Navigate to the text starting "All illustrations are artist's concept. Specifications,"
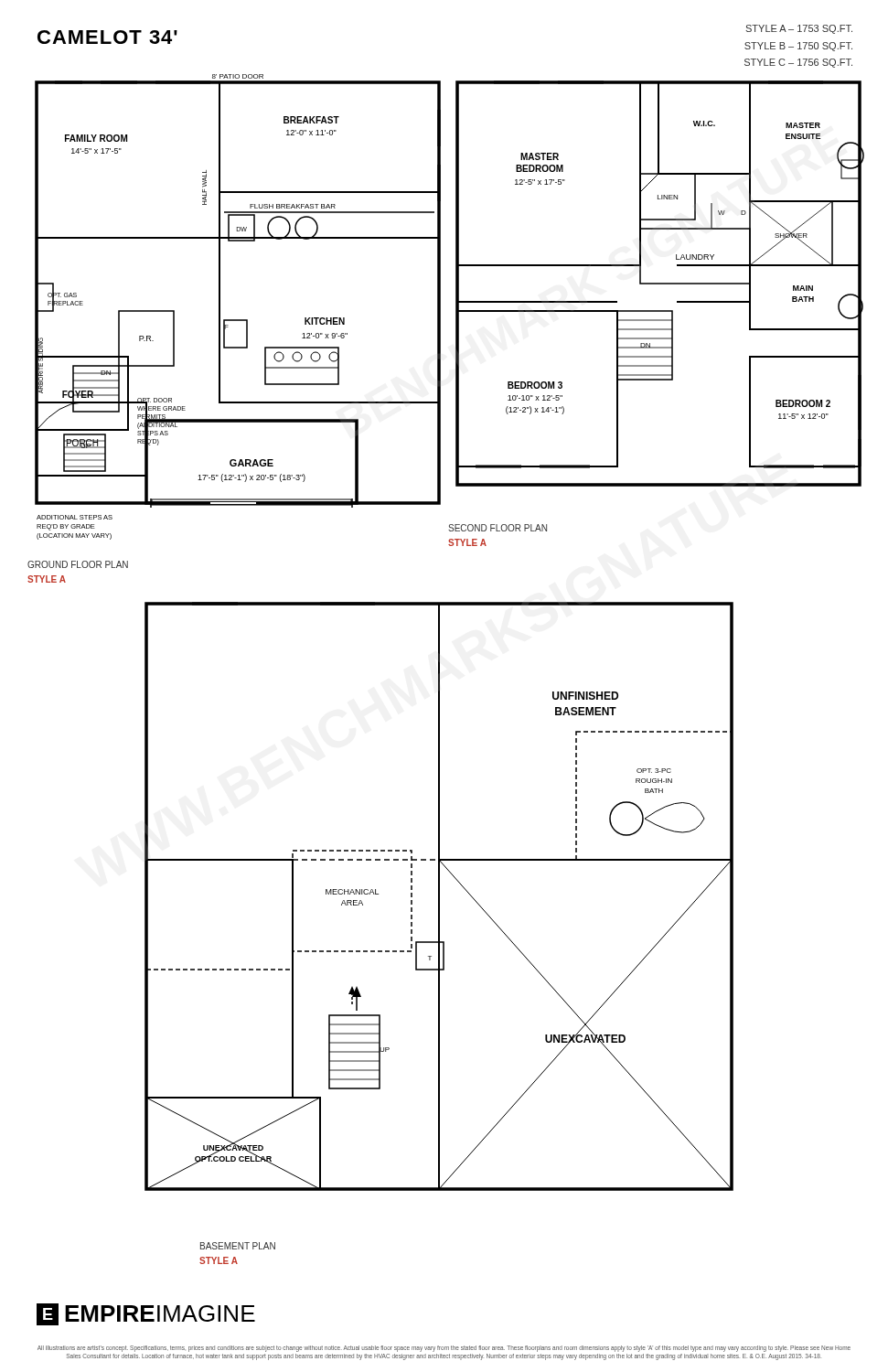888x1372 pixels. [444, 1352]
